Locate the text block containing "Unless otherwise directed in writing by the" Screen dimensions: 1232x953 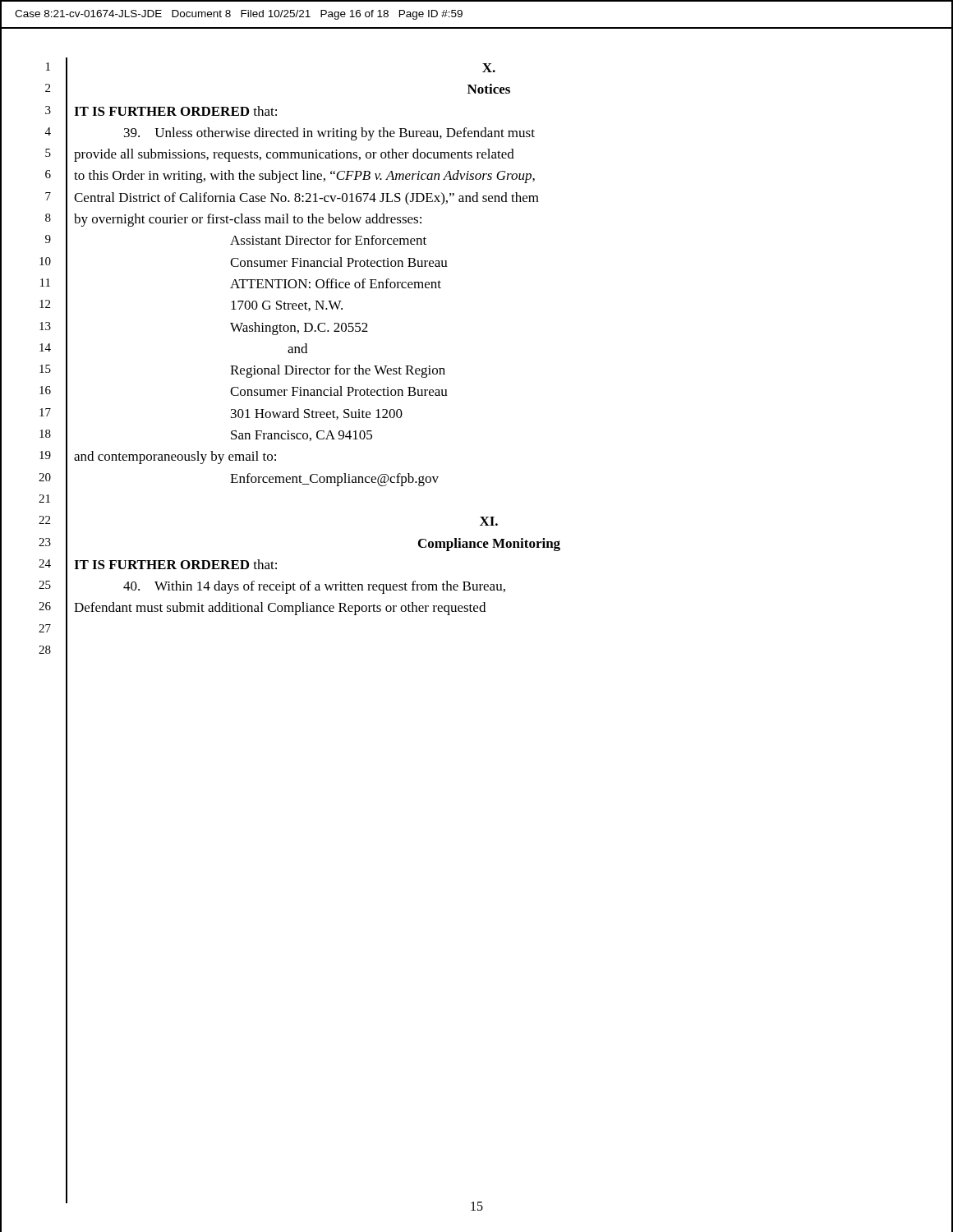[x=489, y=176]
